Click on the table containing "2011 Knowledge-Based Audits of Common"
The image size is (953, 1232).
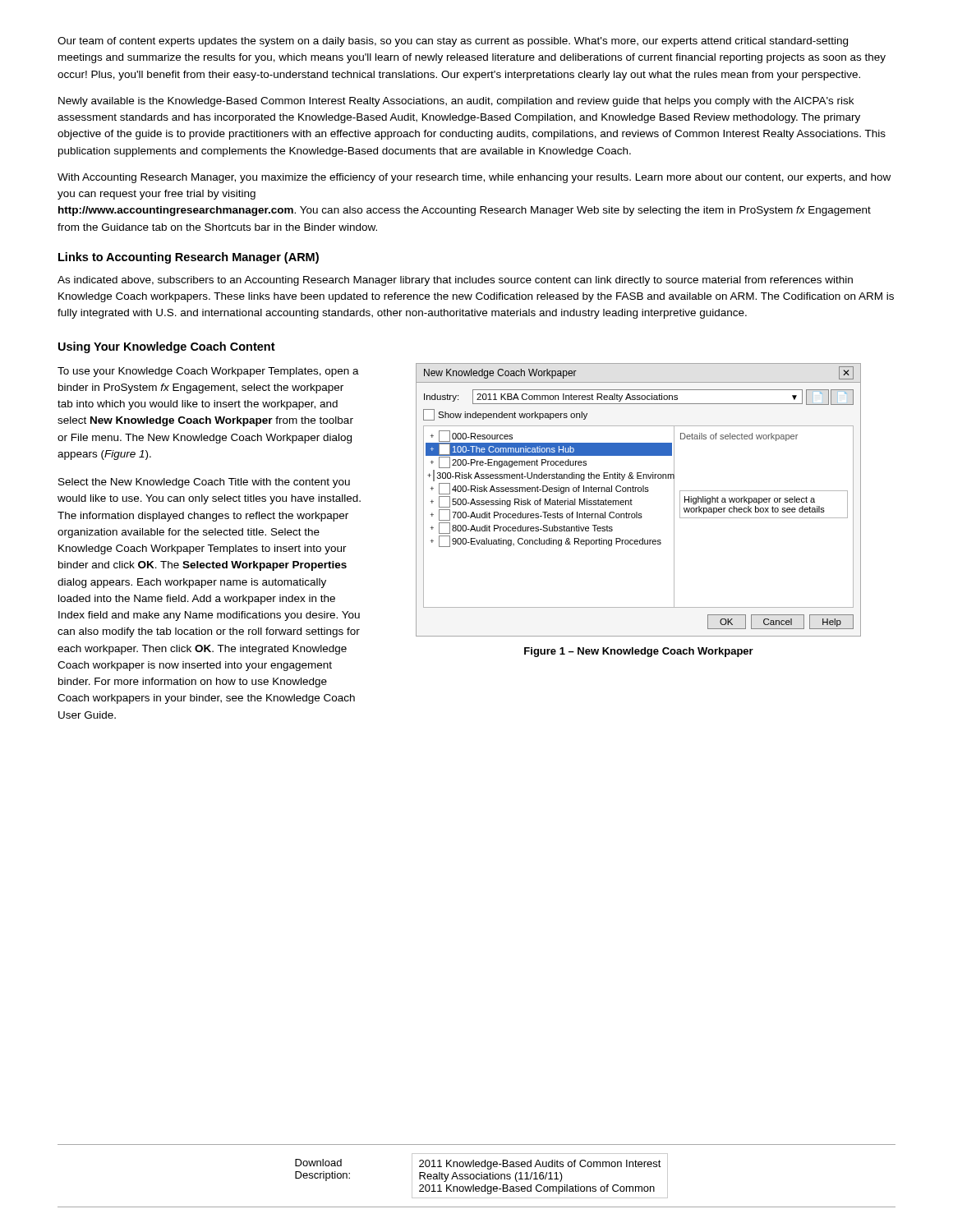click(x=476, y=1176)
